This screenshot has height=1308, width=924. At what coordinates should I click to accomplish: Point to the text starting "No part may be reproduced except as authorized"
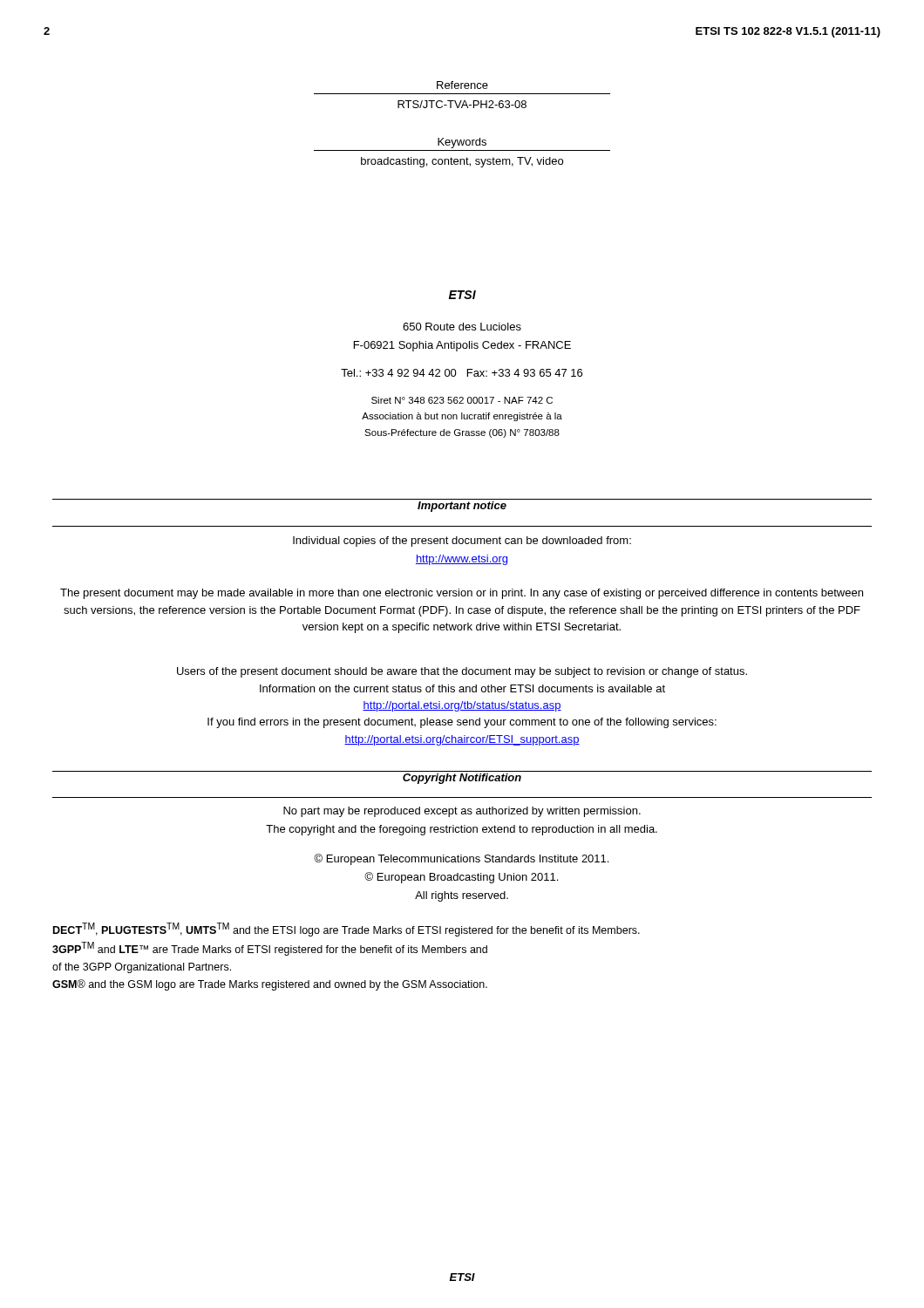click(x=462, y=820)
